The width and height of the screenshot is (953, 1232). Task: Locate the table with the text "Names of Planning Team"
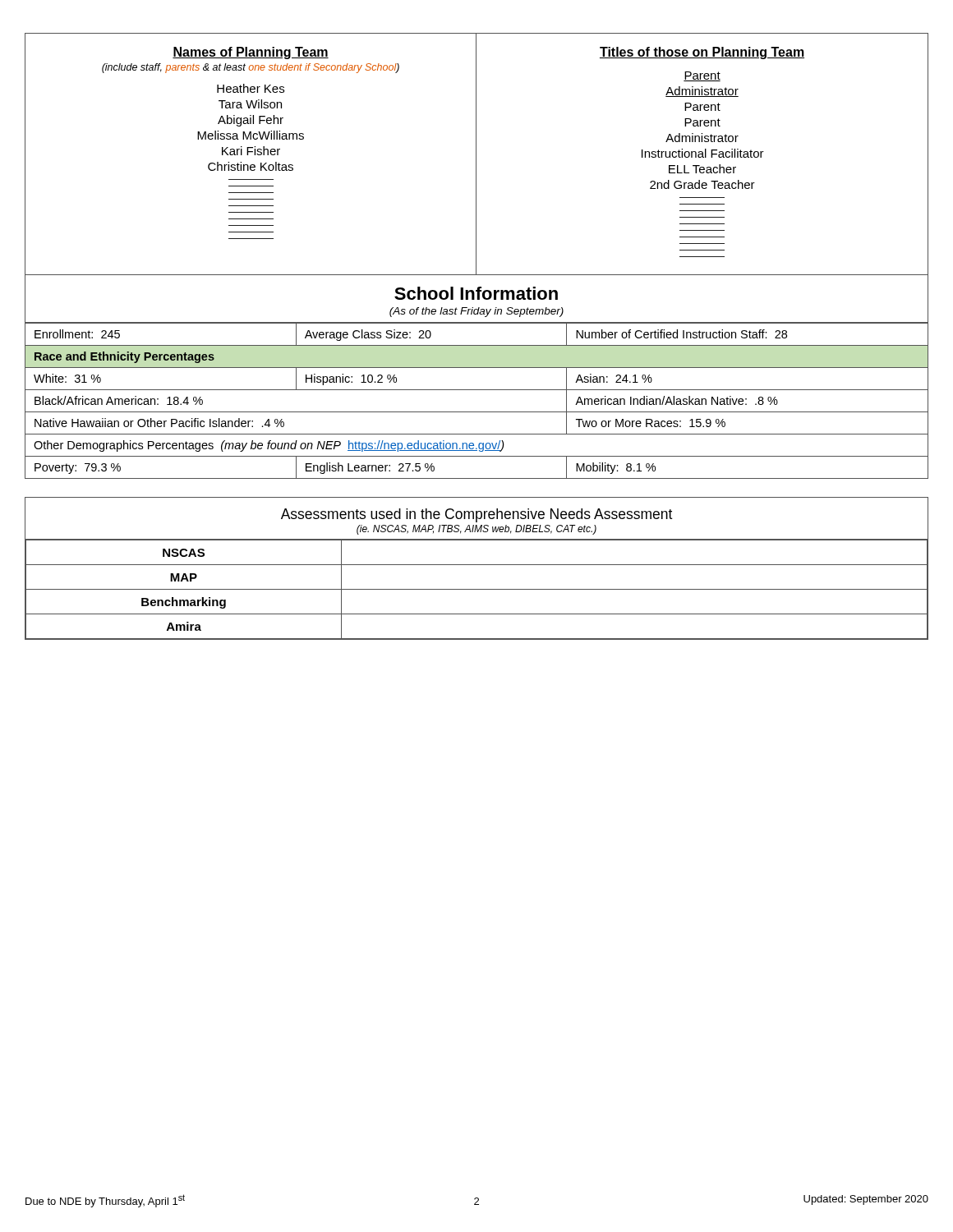(x=476, y=154)
